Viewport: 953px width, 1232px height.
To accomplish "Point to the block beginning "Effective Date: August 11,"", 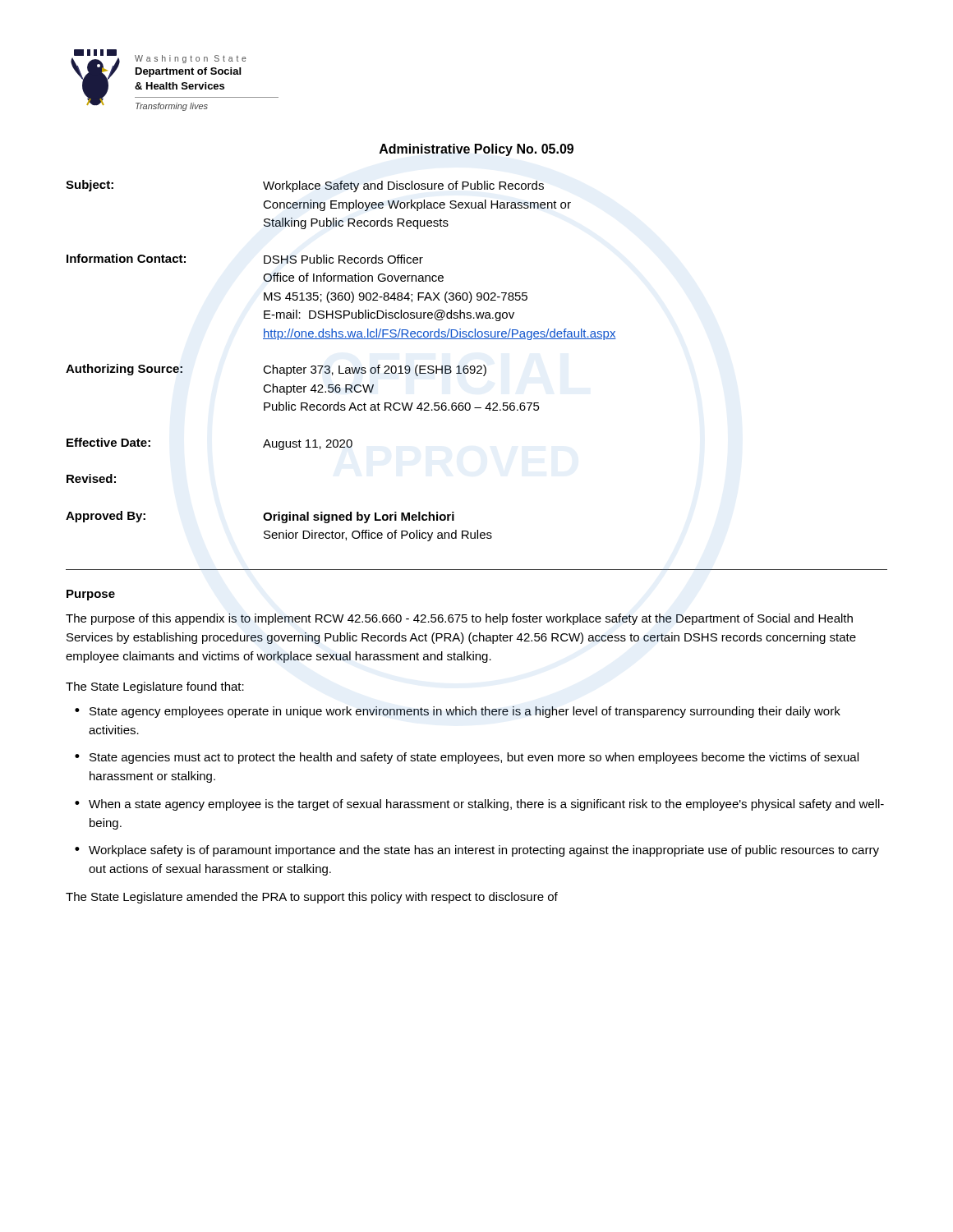I will (106, 444).
